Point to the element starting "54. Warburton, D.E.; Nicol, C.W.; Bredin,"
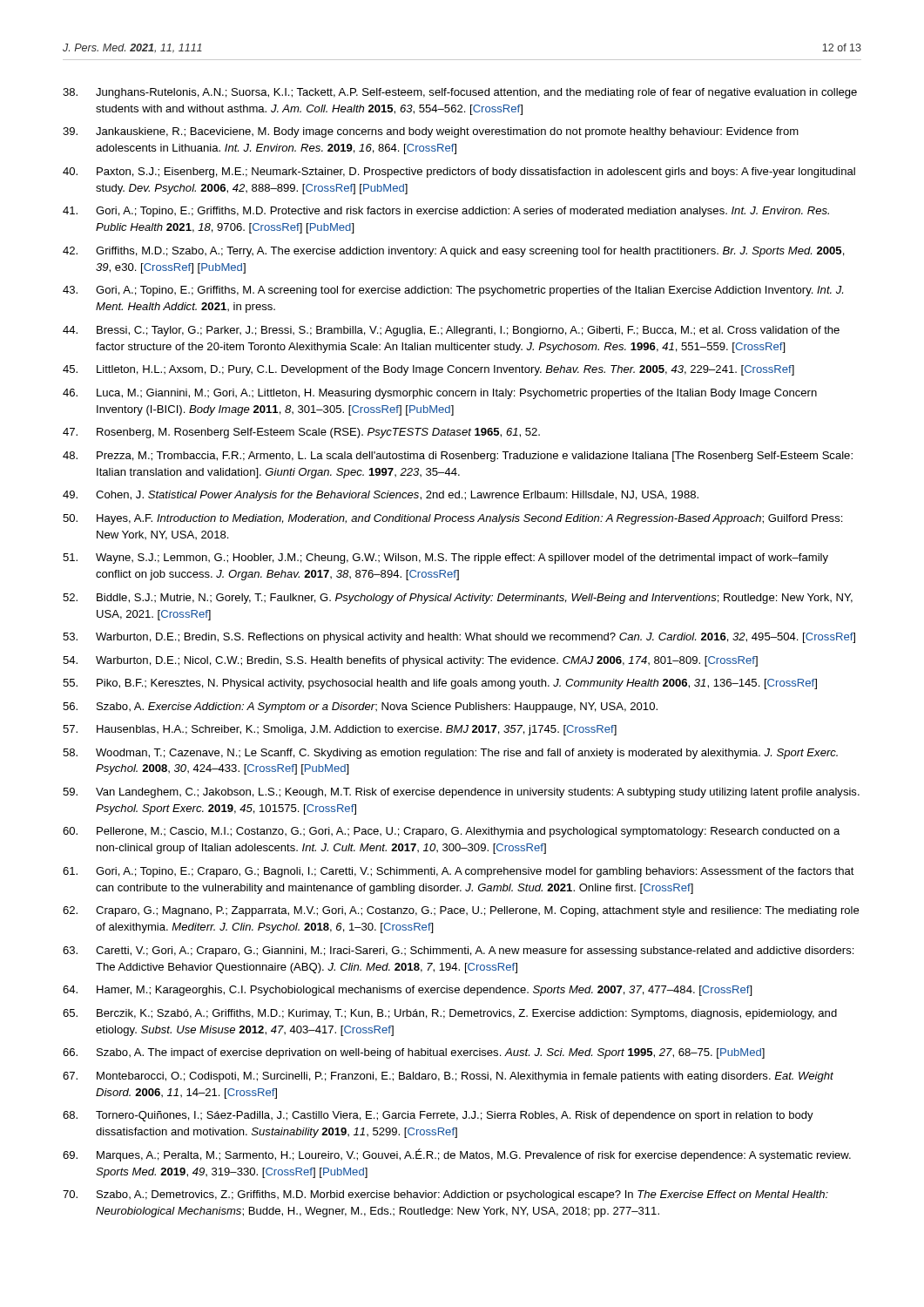The height and width of the screenshot is (1307, 924). (x=462, y=660)
